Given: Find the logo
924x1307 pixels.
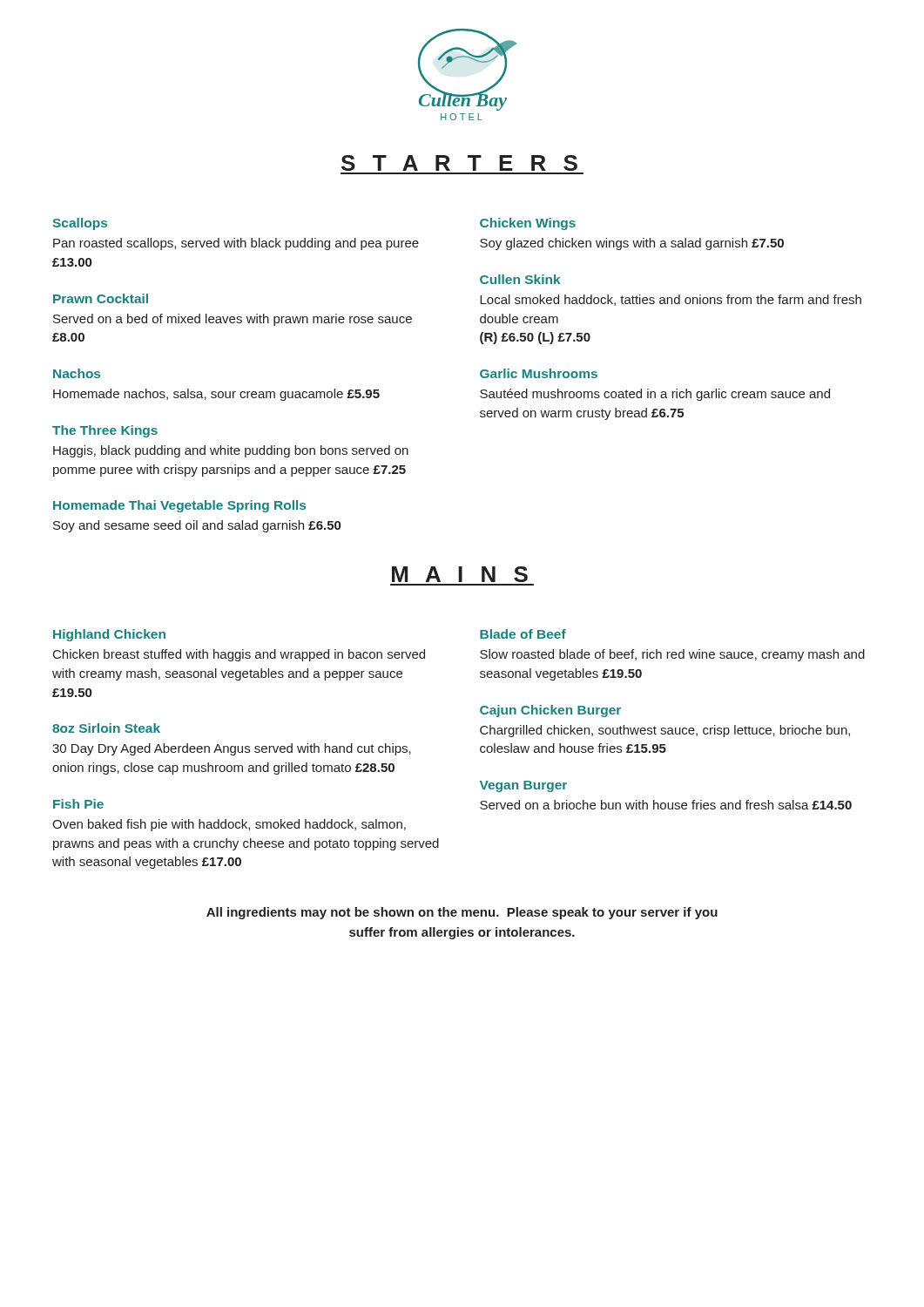Looking at the screenshot, I should (x=462, y=67).
